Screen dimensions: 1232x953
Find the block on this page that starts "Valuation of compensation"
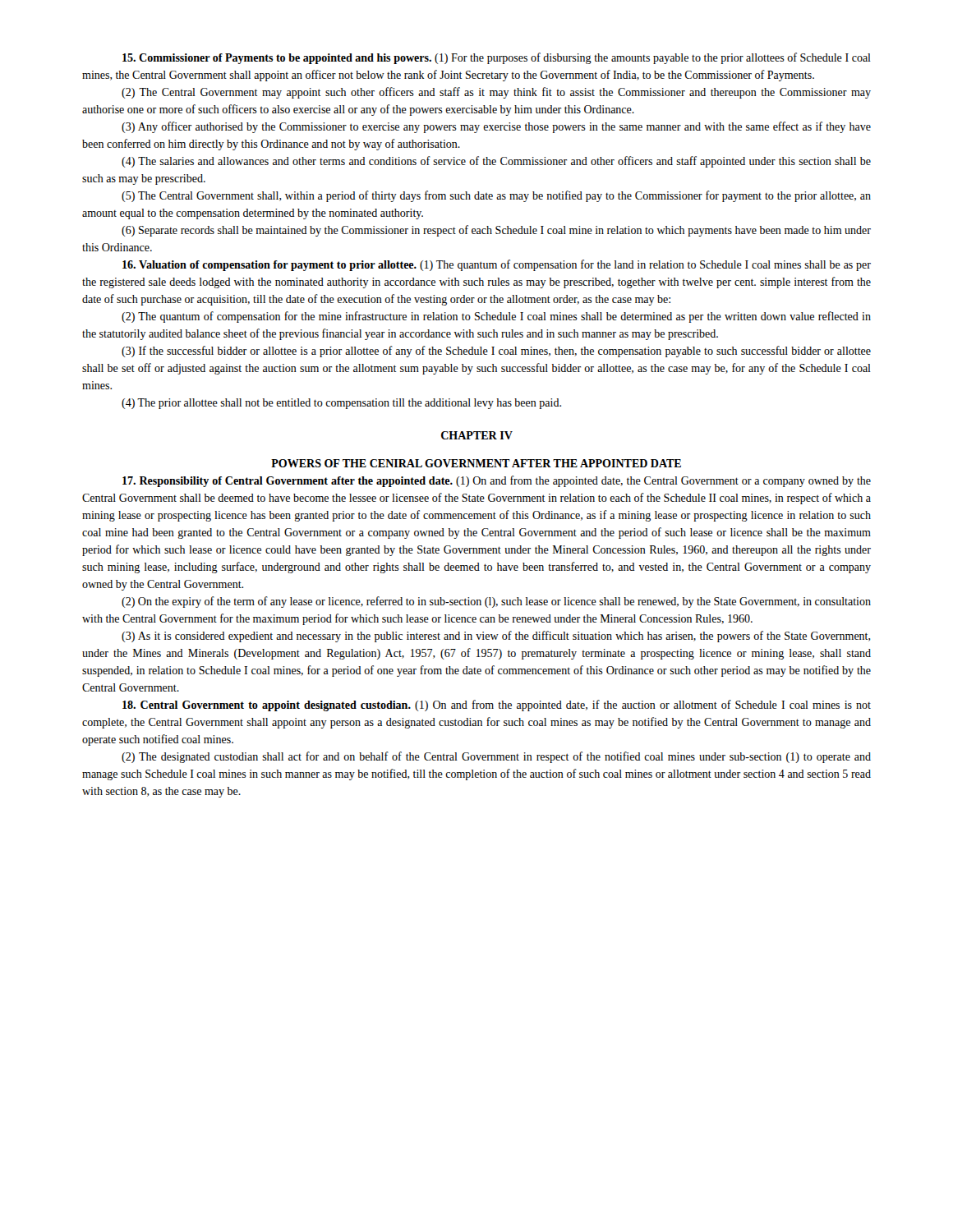pos(476,282)
